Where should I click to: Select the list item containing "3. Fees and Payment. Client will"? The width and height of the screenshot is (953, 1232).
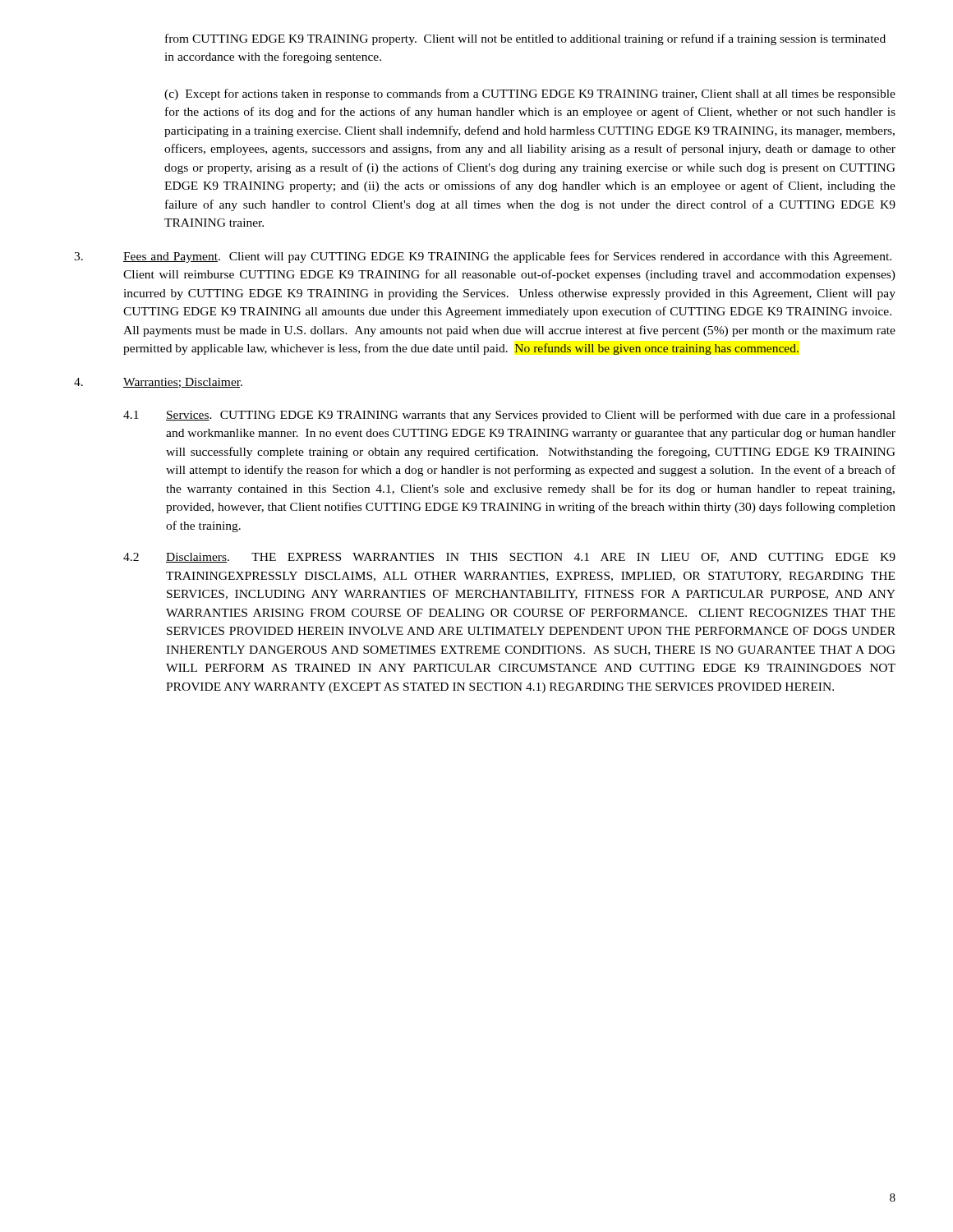coord(485,302)
